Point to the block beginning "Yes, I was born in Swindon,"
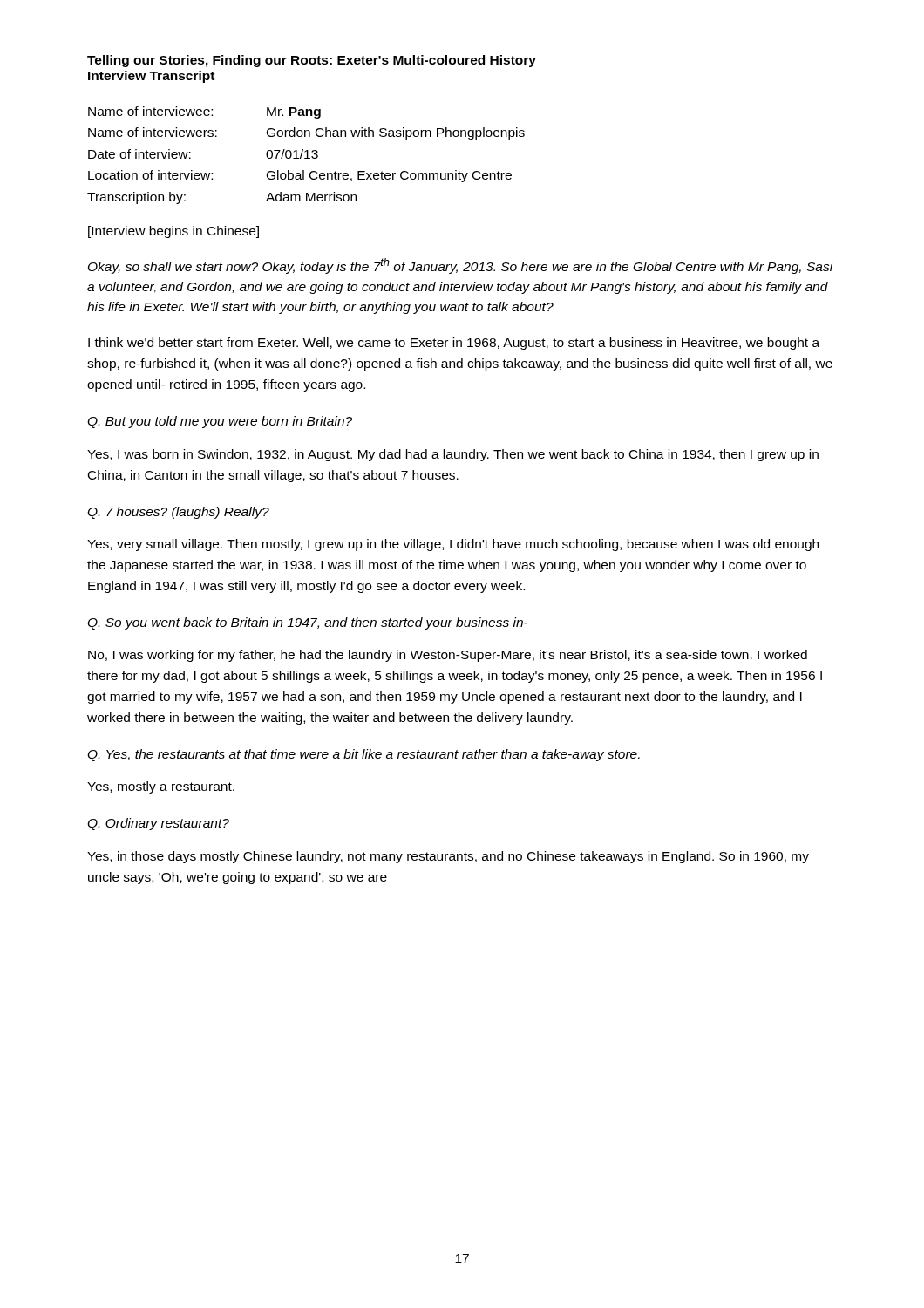This screenshot has height=1308, width=924. coord(453,464)
